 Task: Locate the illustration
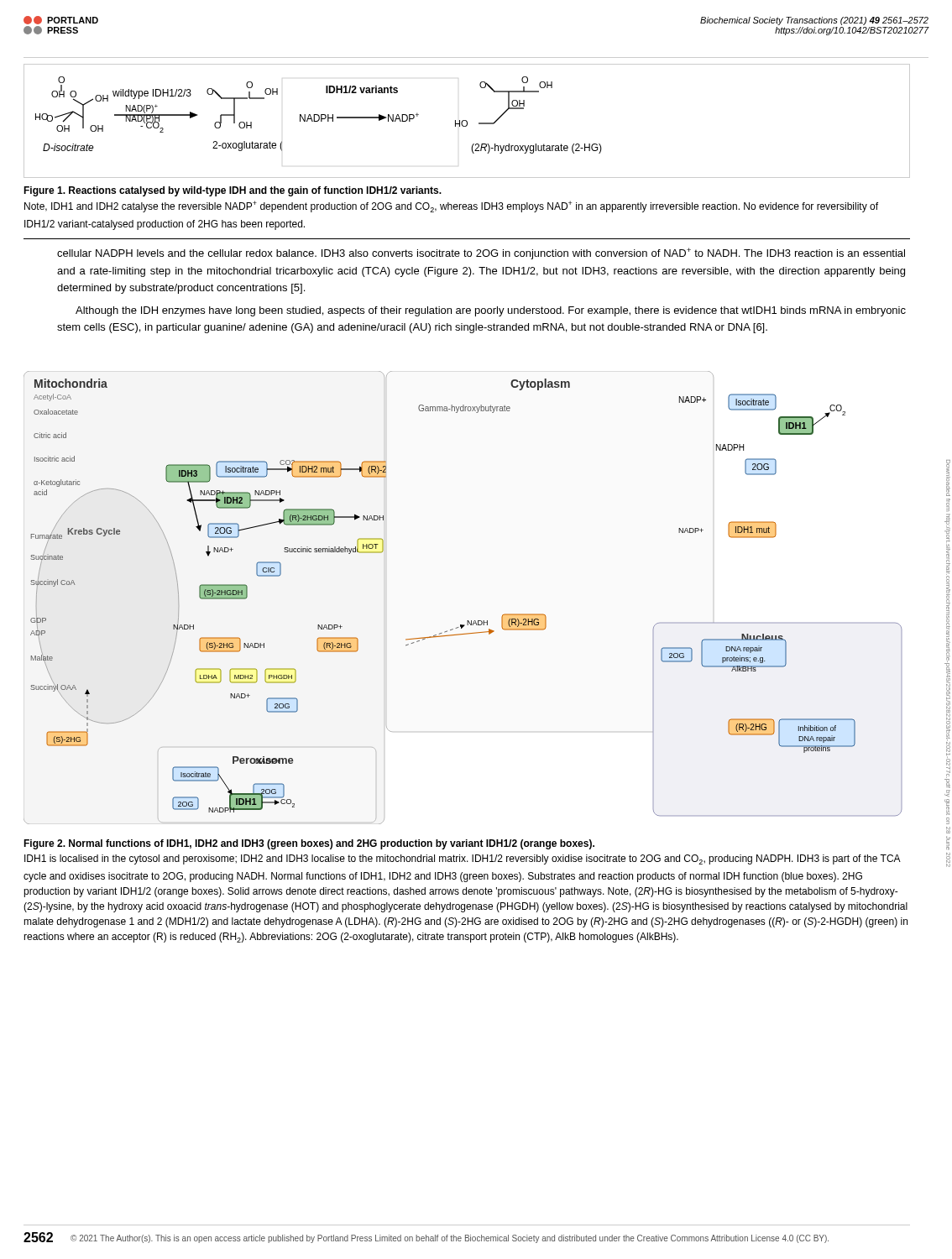click(467, 121)
